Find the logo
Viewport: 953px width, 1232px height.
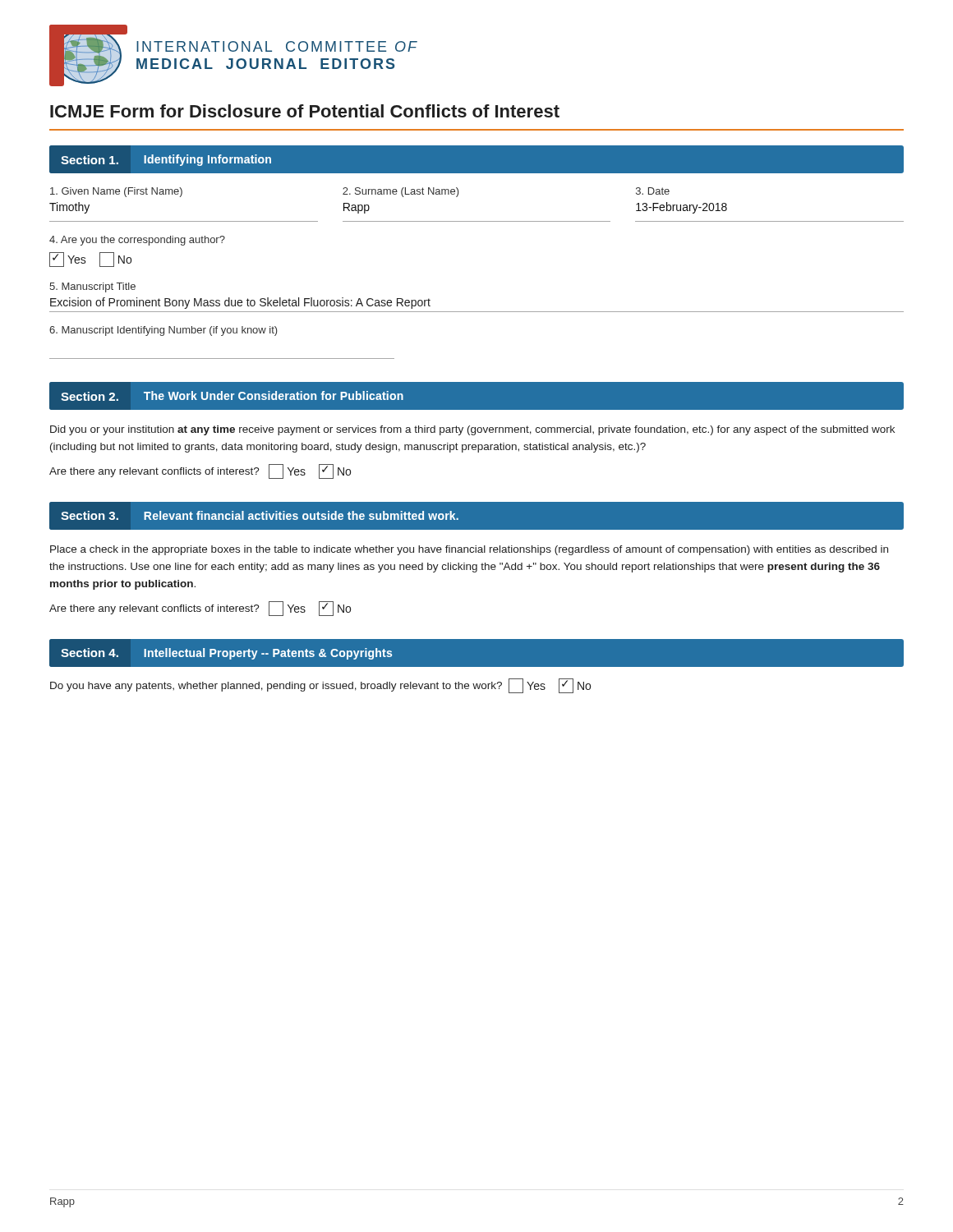tap(476, 55)
